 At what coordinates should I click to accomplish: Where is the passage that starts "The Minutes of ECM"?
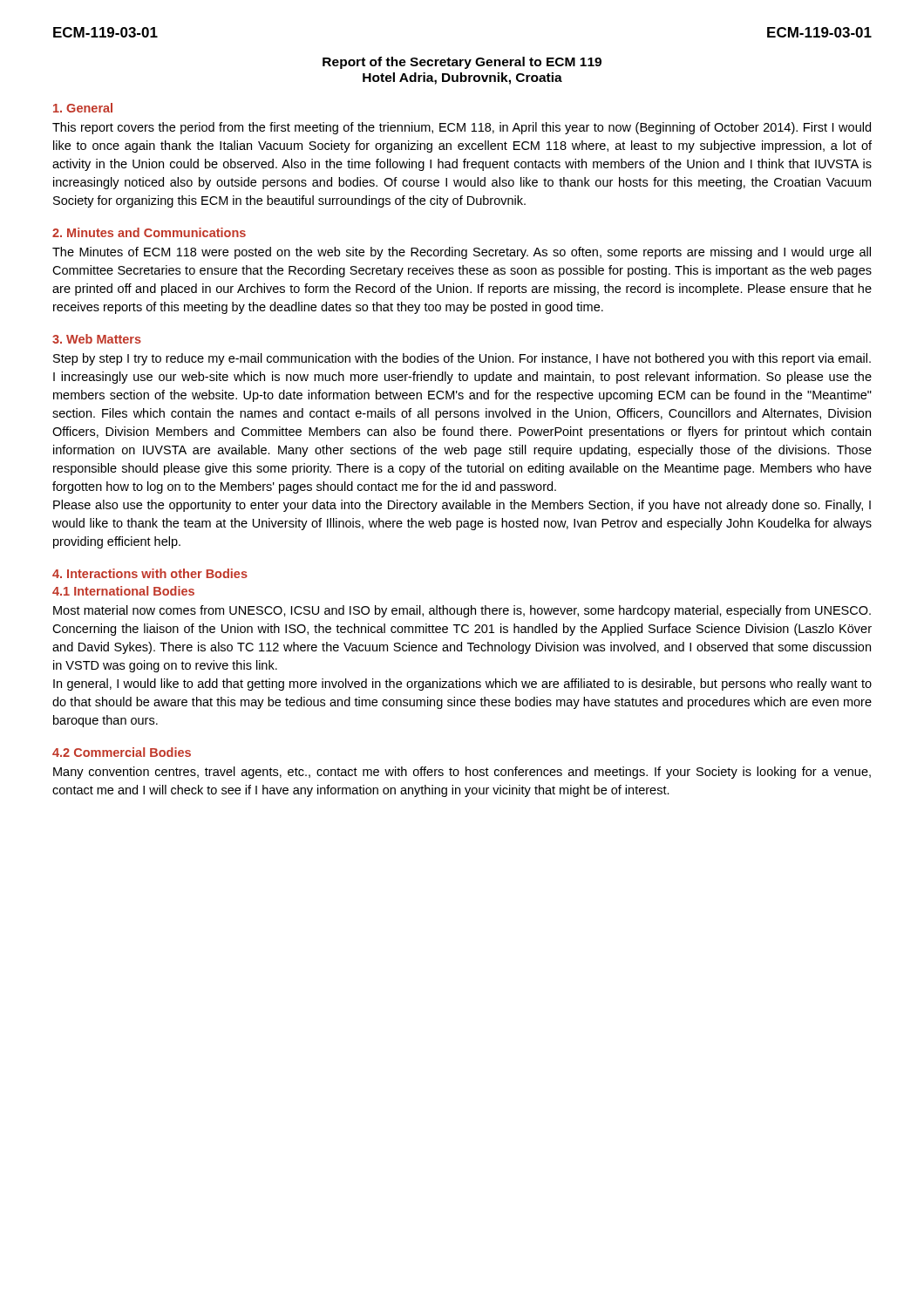click(462, 280)
